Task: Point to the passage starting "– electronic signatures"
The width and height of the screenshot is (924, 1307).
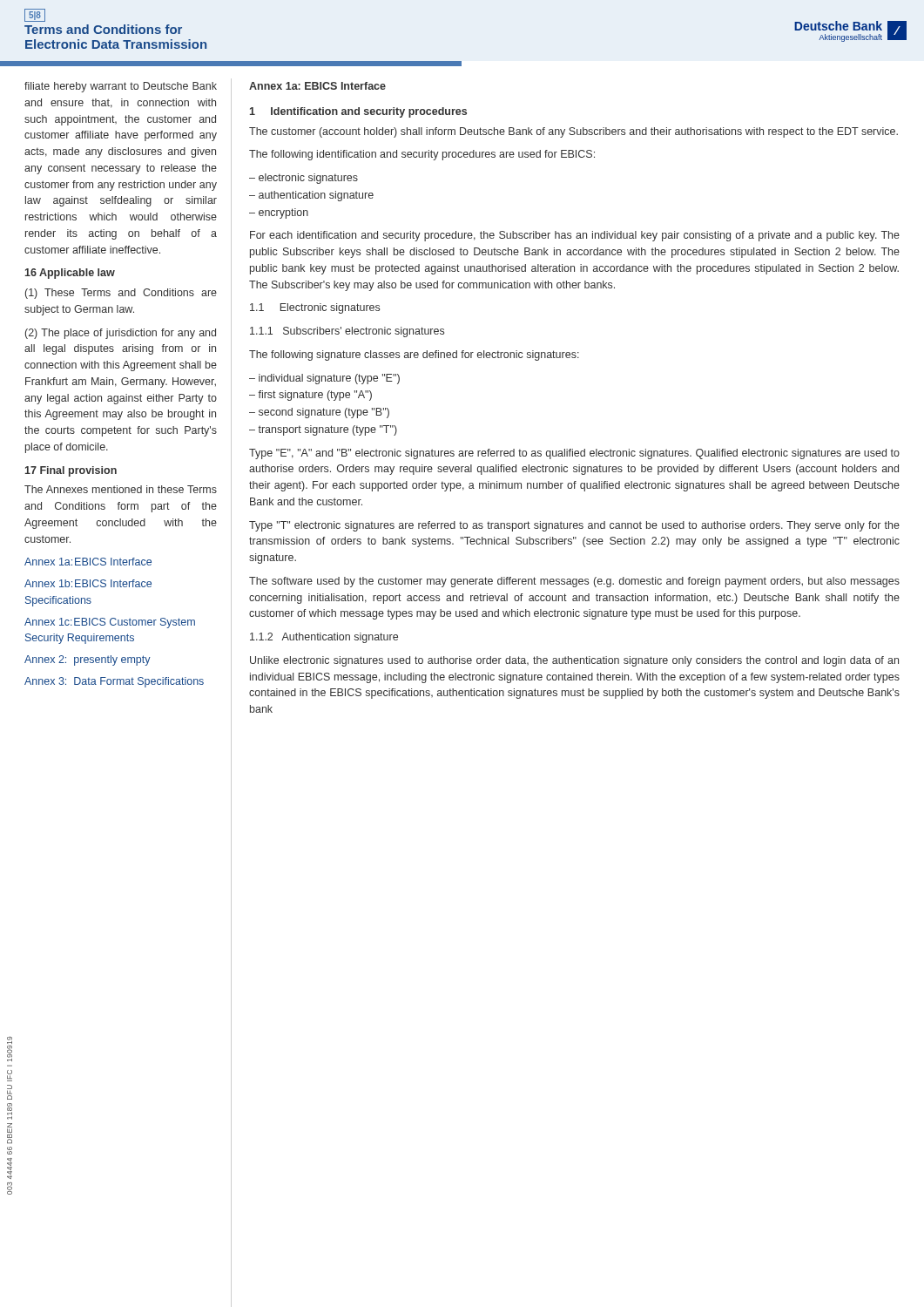Action: [x=304, y=178]
